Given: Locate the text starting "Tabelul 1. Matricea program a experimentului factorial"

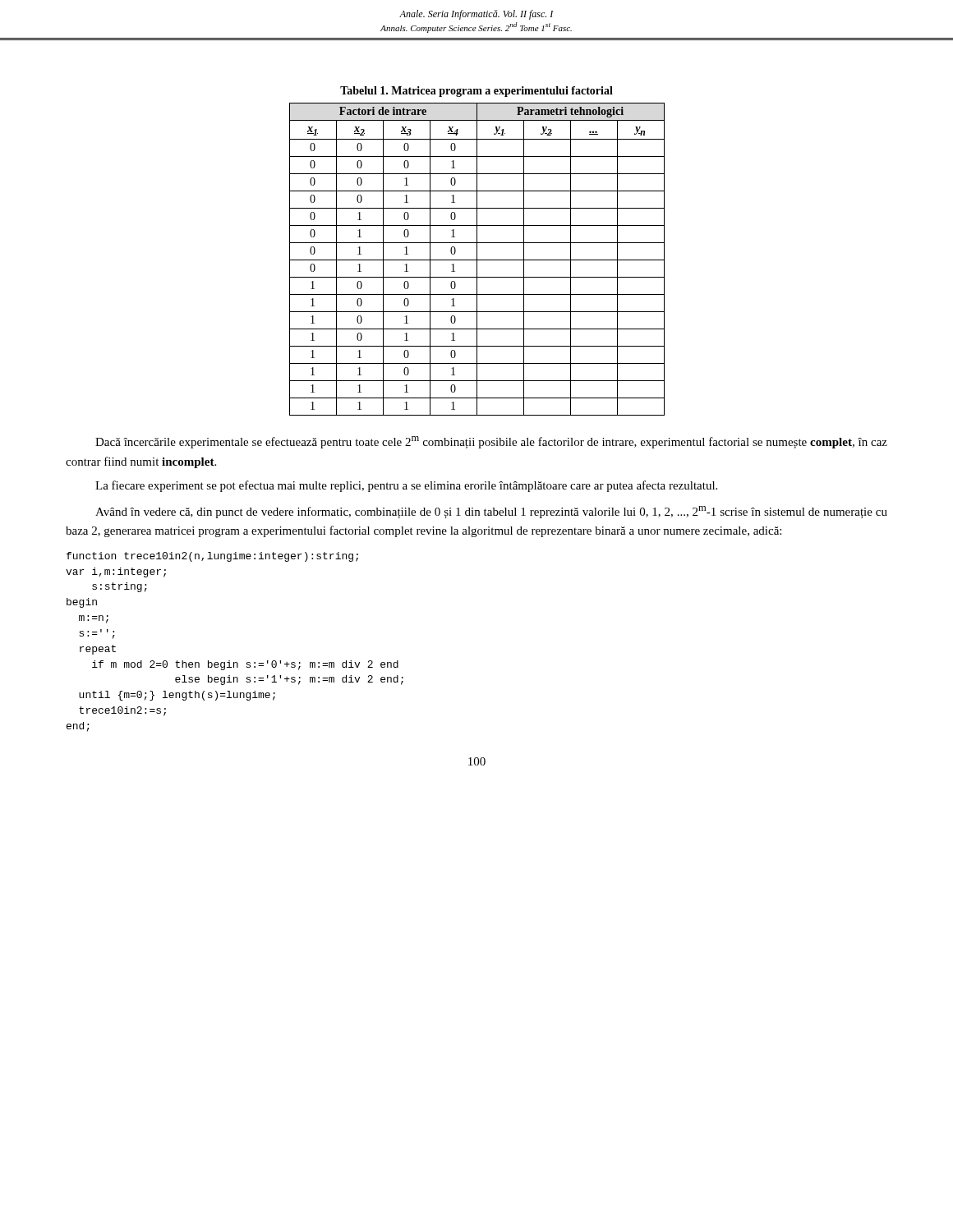Looking at the screenshot, I should [x=476, y=90].
